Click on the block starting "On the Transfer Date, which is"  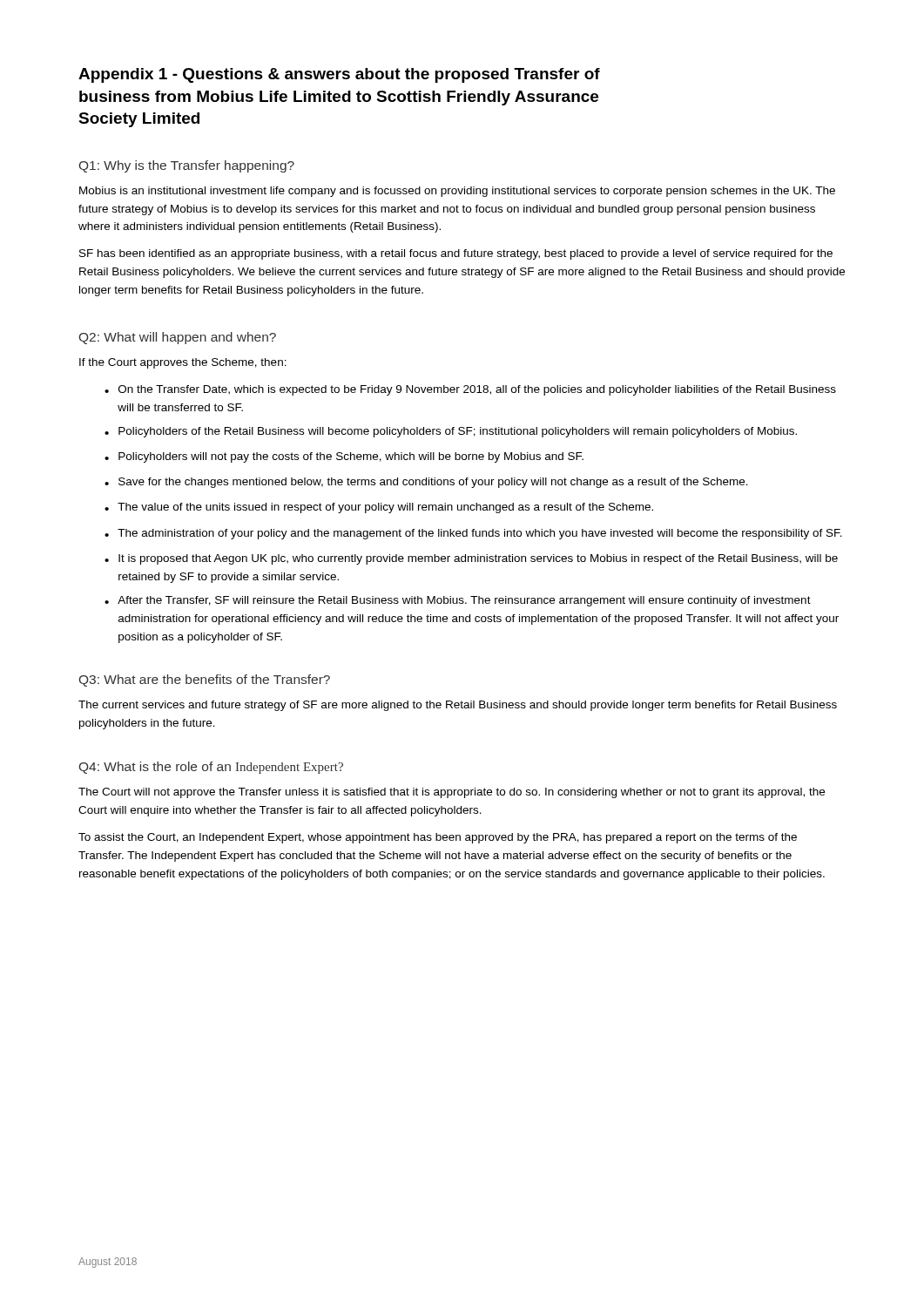pos(482,399)
